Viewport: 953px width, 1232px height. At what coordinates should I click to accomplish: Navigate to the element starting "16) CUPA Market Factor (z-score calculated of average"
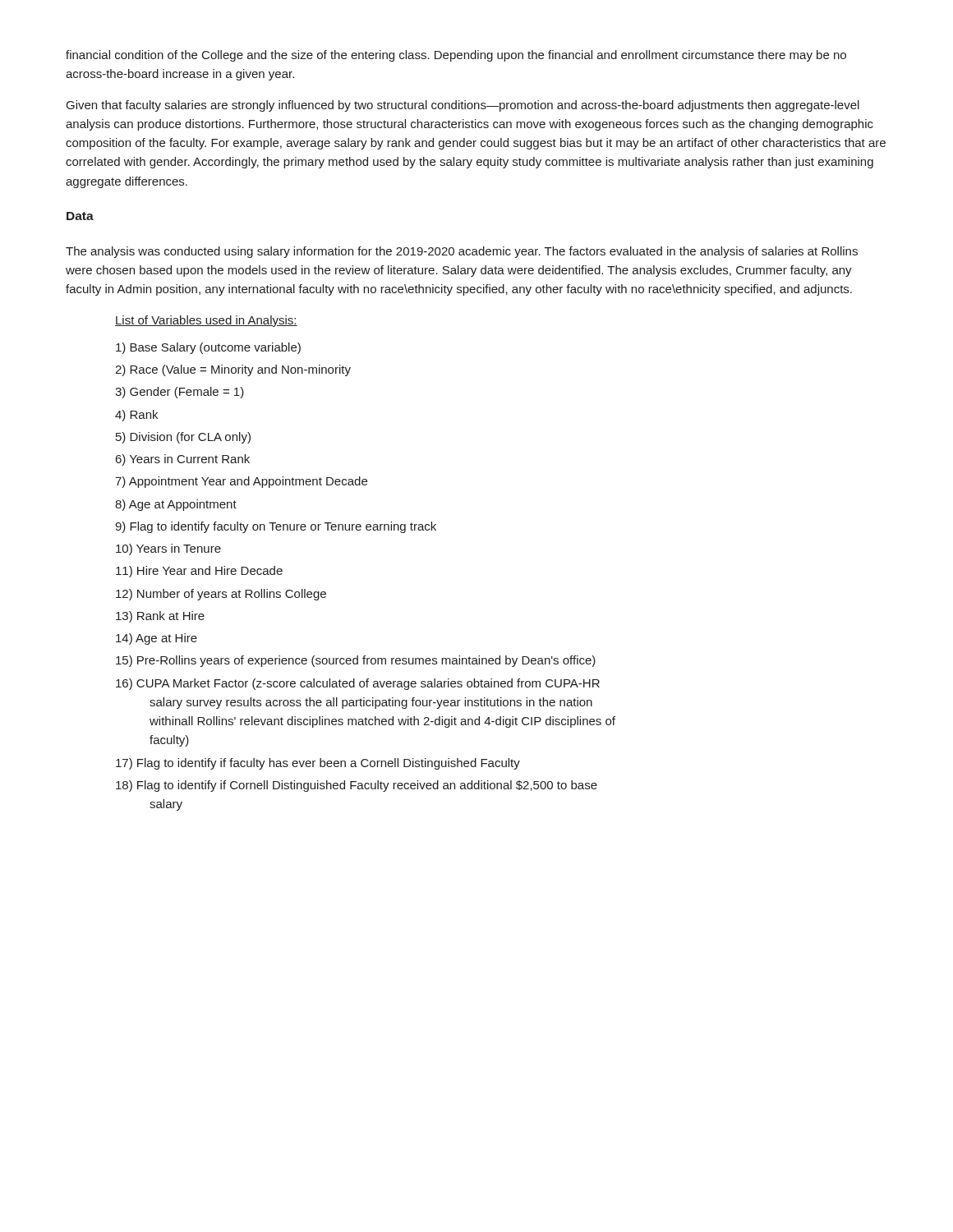[365, 712]
